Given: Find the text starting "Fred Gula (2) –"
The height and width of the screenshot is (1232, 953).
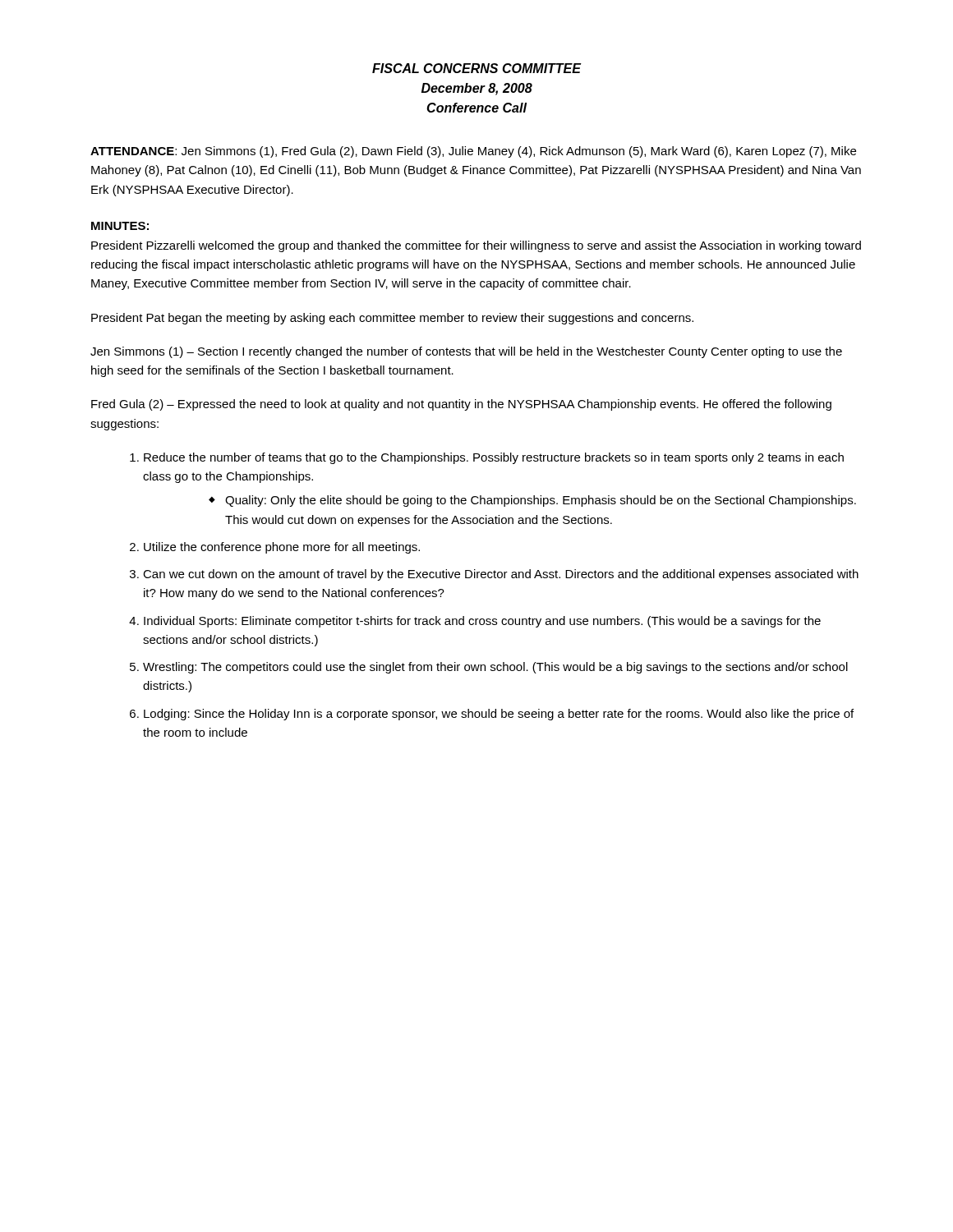Looking at the screenshot, I should [476, 414].
